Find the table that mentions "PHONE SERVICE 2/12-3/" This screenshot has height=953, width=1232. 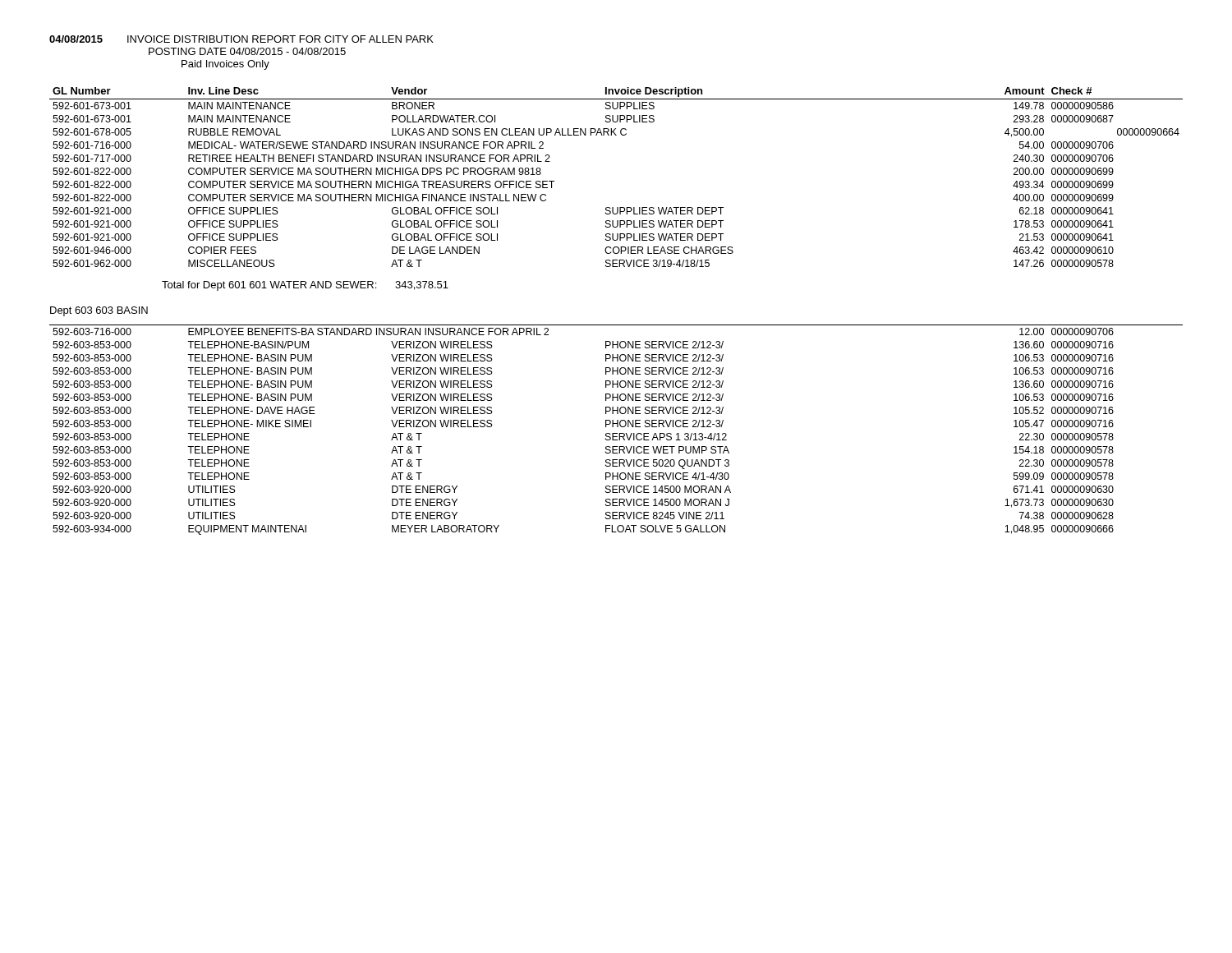point(616,428)
